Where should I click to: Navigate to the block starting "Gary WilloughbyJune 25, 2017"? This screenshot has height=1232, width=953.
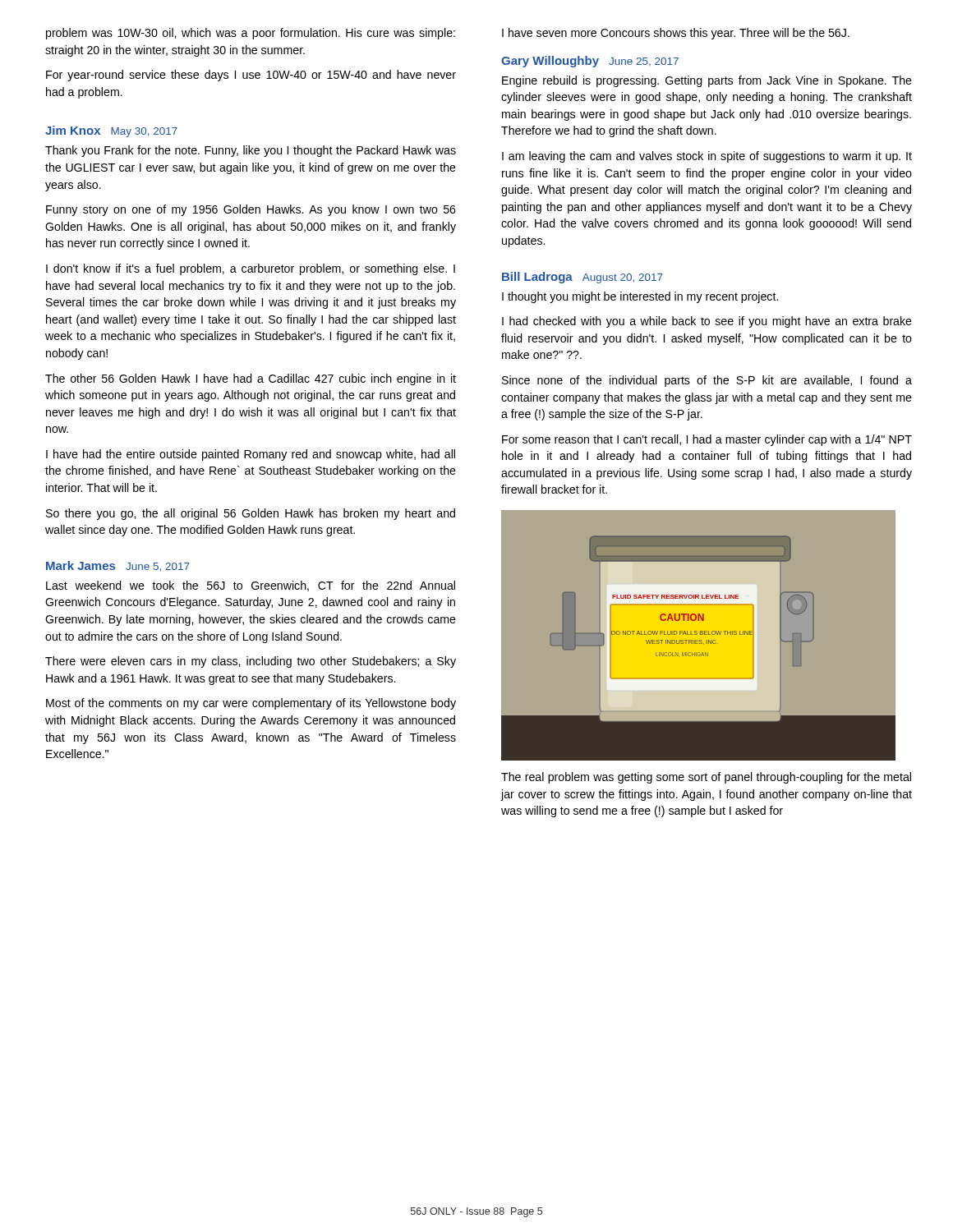[590, 60]
